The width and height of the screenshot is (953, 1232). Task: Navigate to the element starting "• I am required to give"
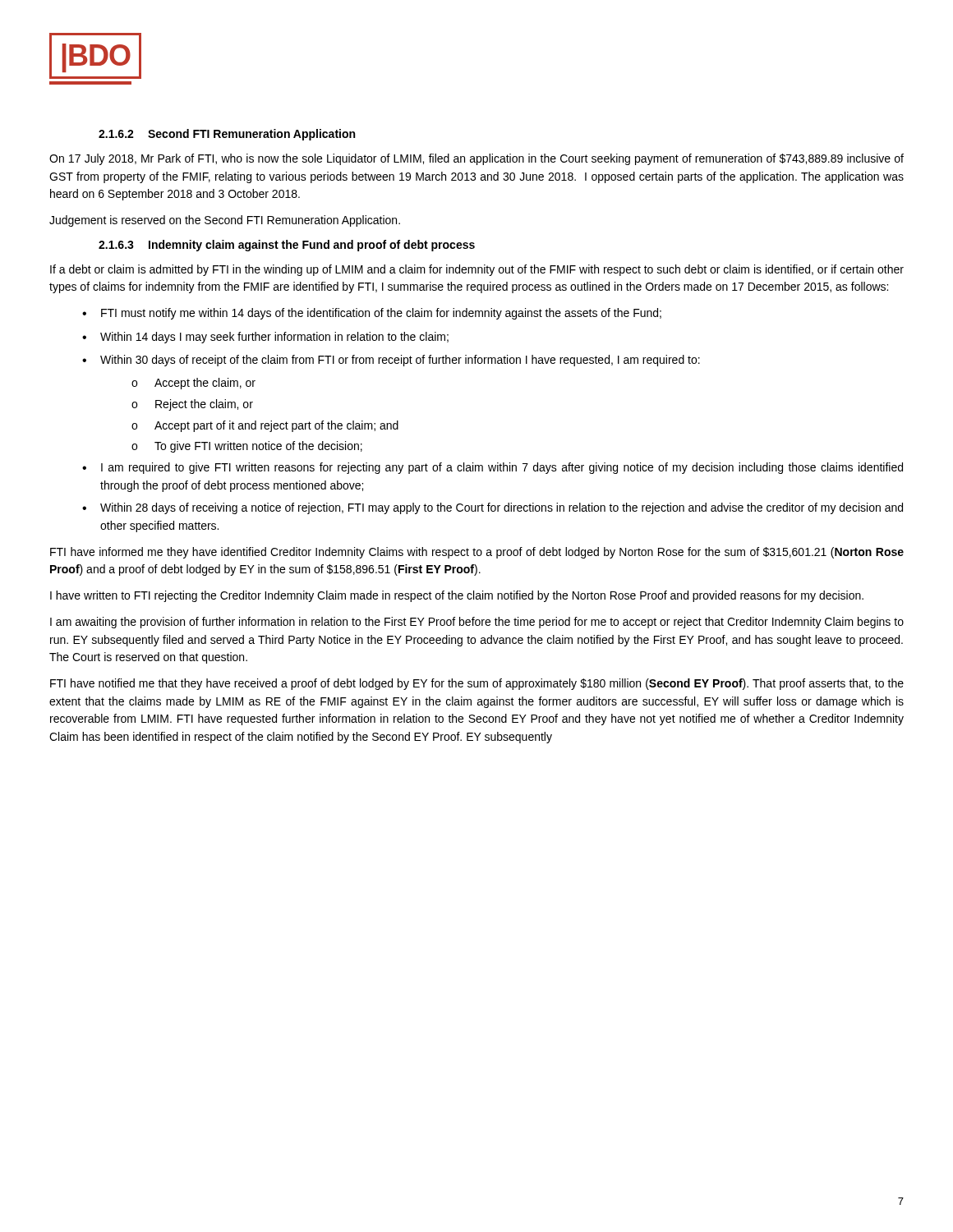(x=493, y=477)
